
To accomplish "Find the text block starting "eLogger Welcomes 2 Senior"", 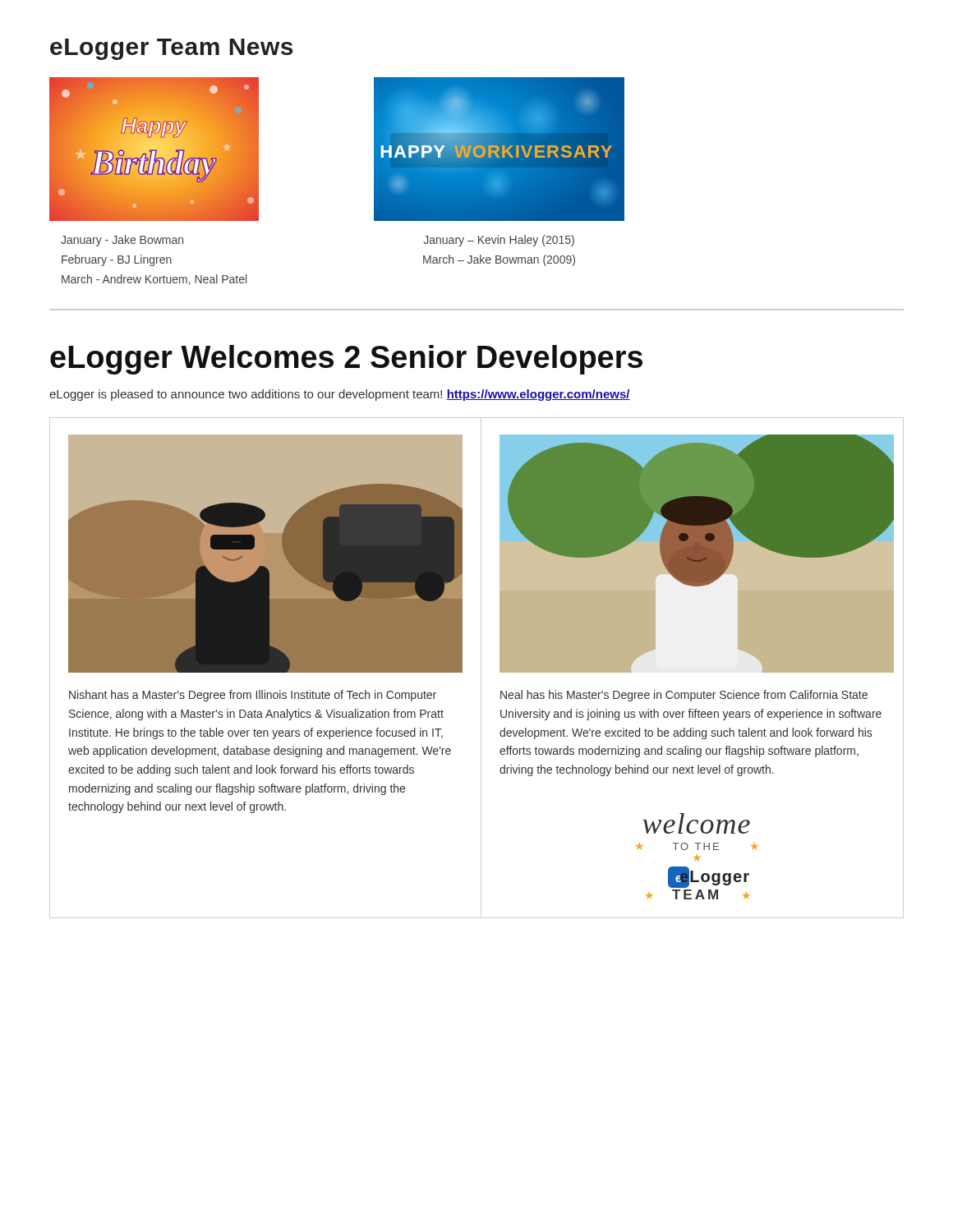I will click(x=347, y=358).
